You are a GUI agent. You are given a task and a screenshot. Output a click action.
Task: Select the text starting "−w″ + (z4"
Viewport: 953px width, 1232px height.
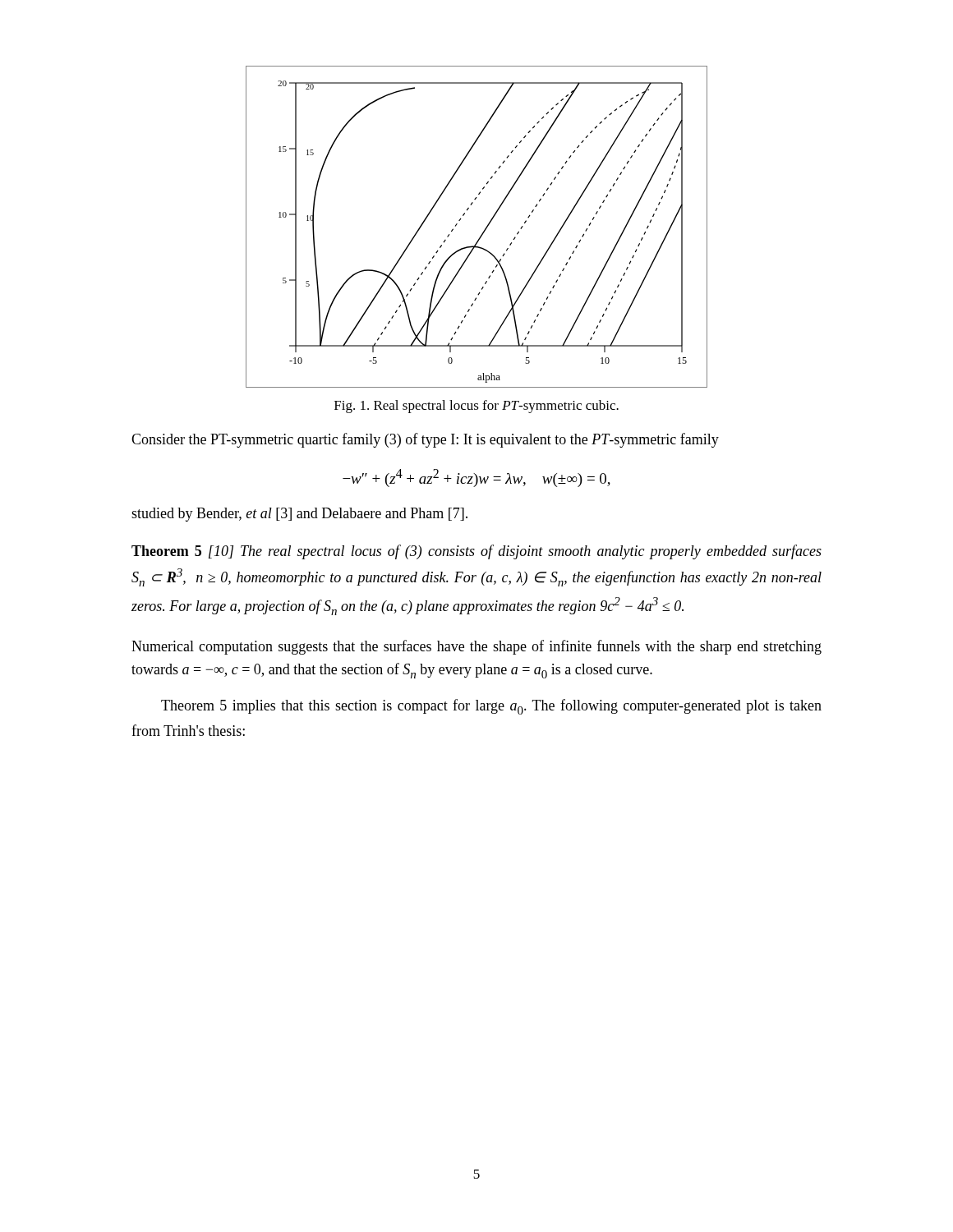click(476, 477)
